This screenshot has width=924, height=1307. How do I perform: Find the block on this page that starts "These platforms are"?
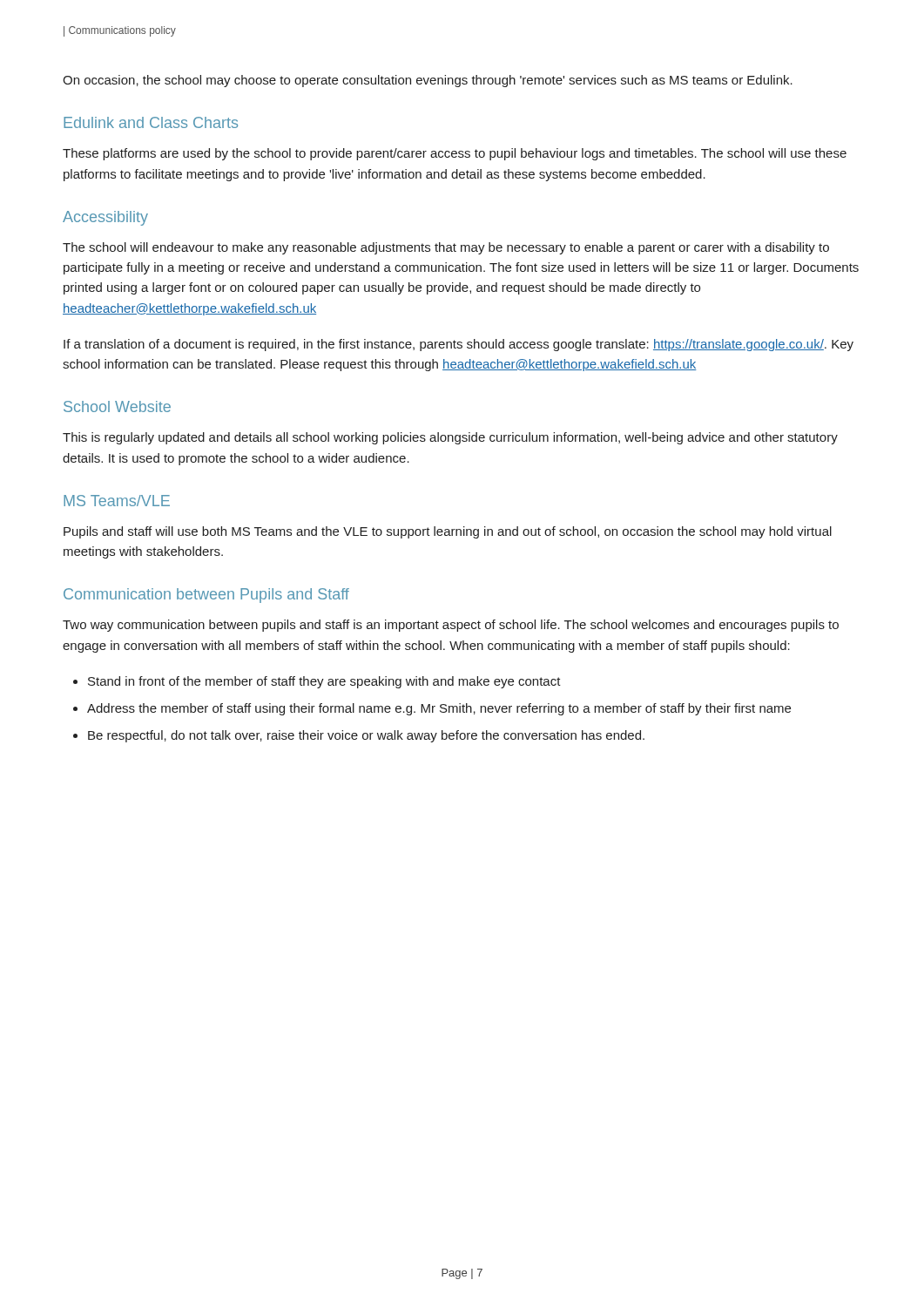(x=455, y=163)
